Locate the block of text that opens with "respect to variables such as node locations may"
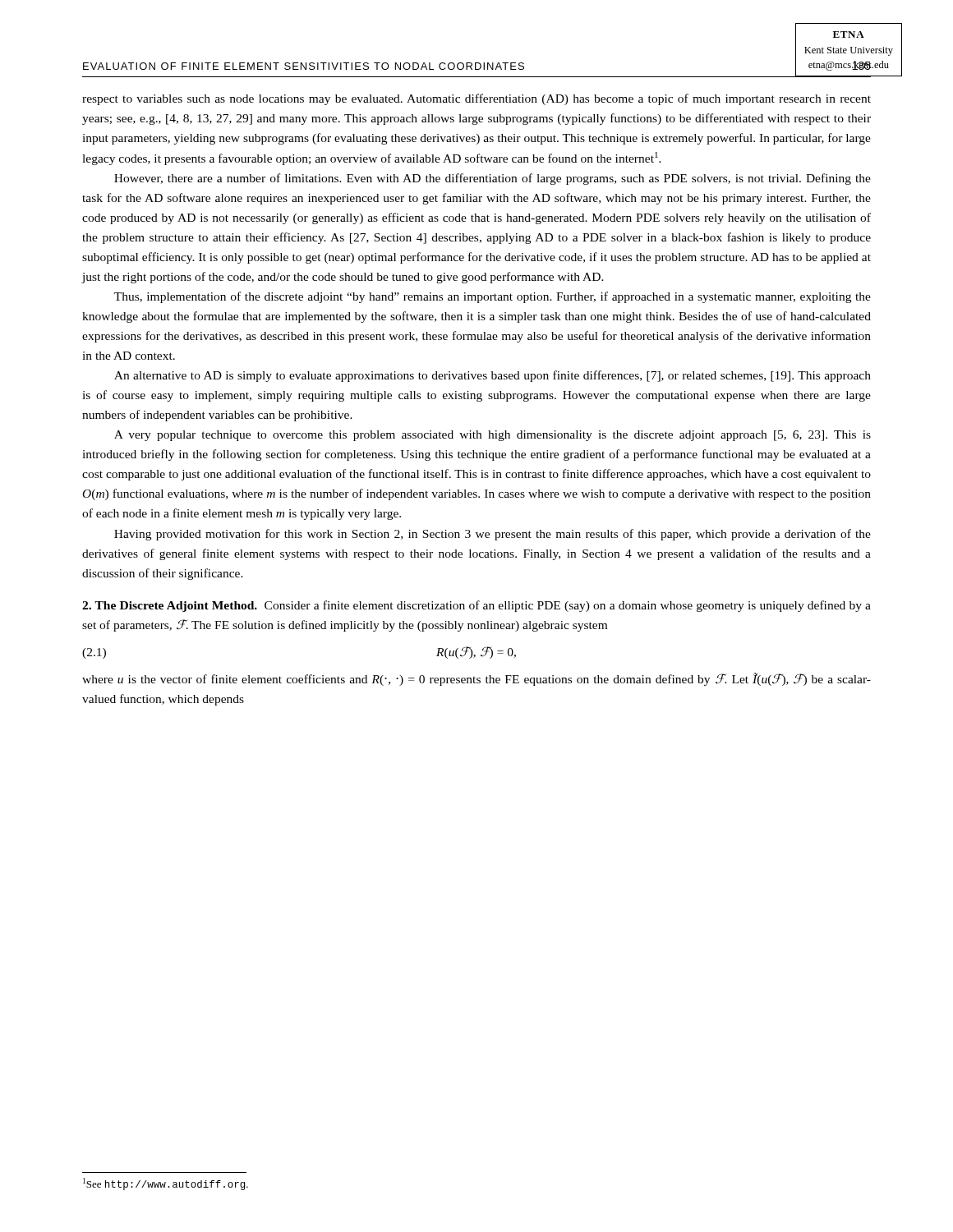This screenshot has width=953, height=1232. 476,129
